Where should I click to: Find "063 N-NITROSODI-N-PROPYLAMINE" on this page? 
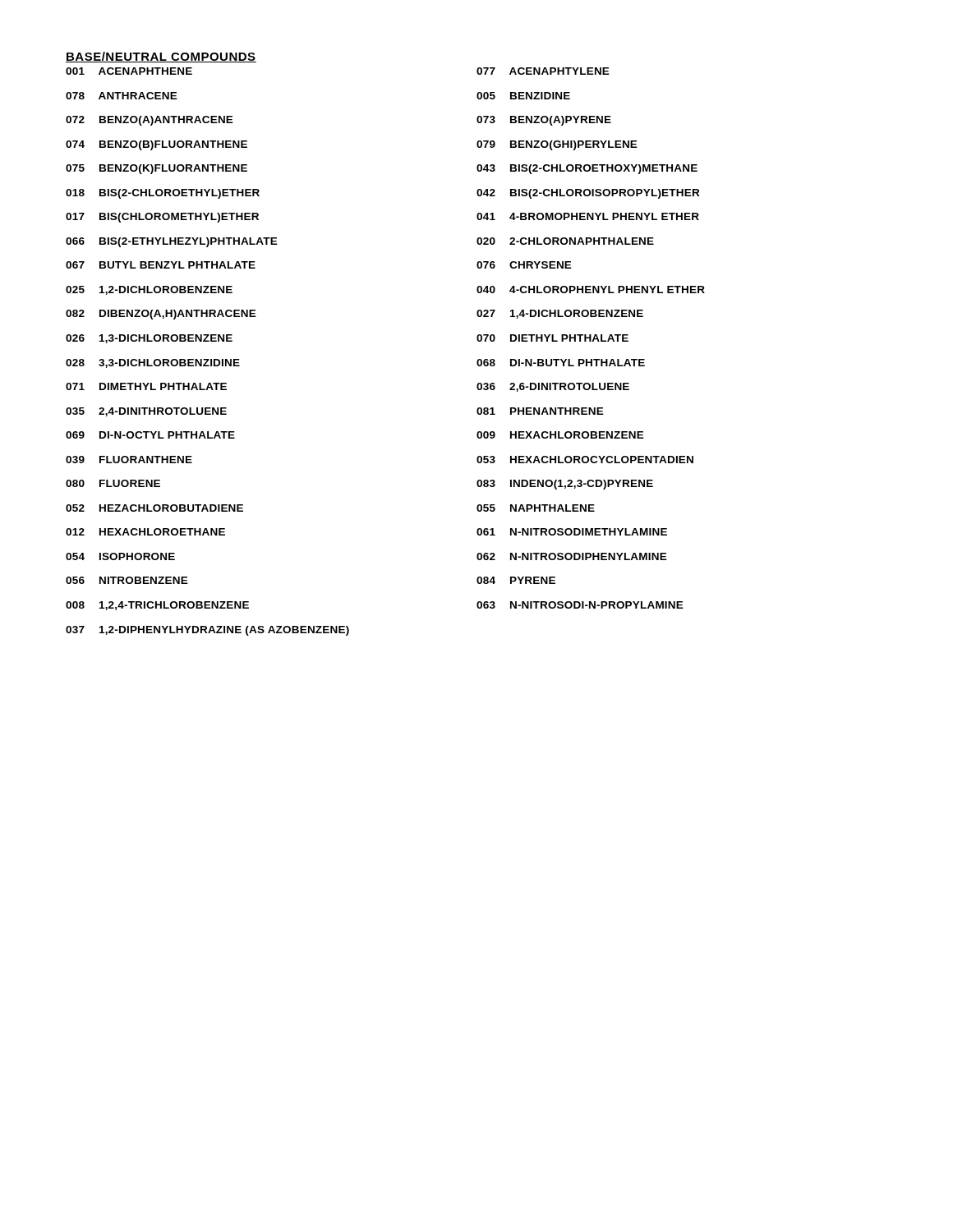[580, 605]
